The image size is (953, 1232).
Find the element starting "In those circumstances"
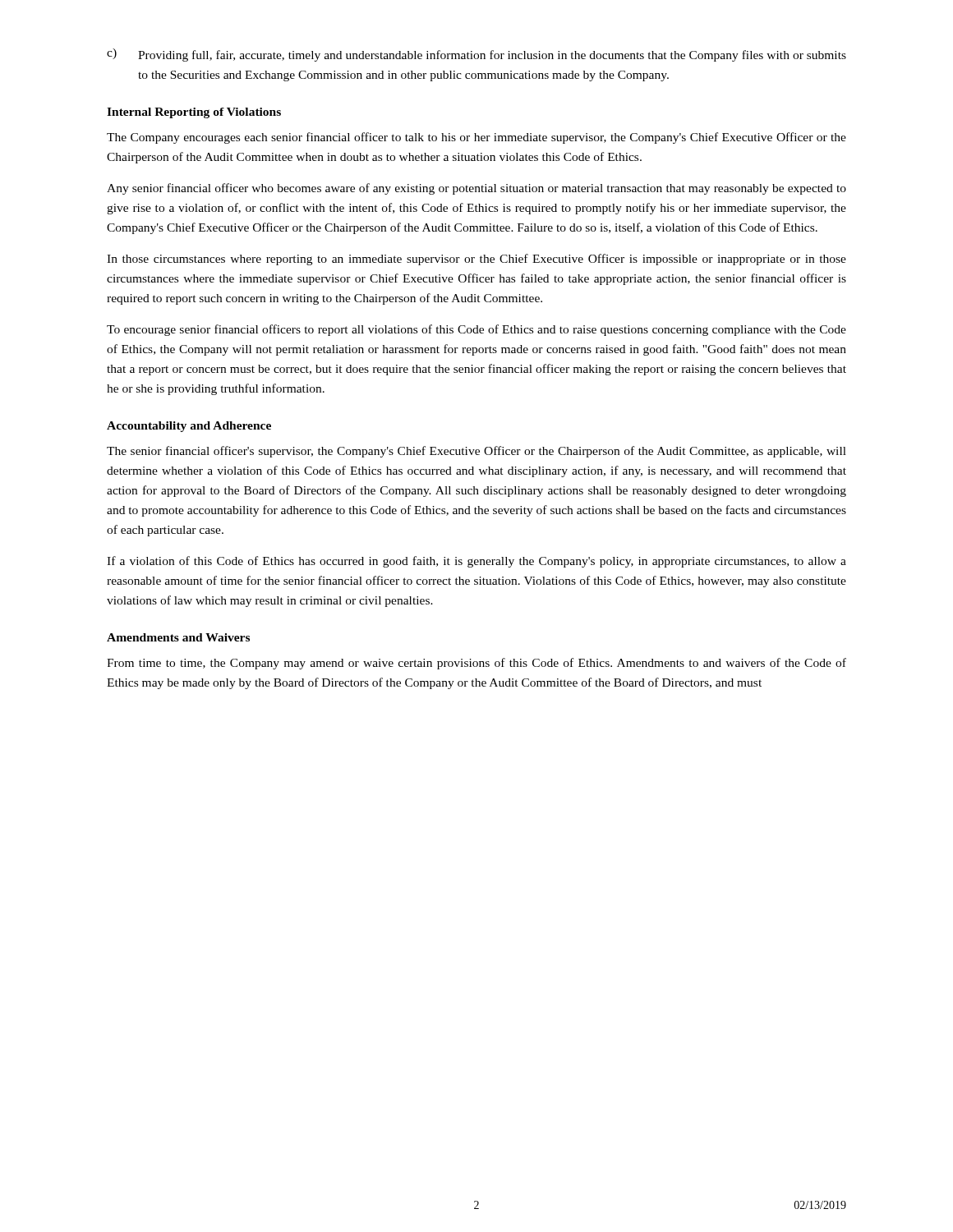pos(476,278)
